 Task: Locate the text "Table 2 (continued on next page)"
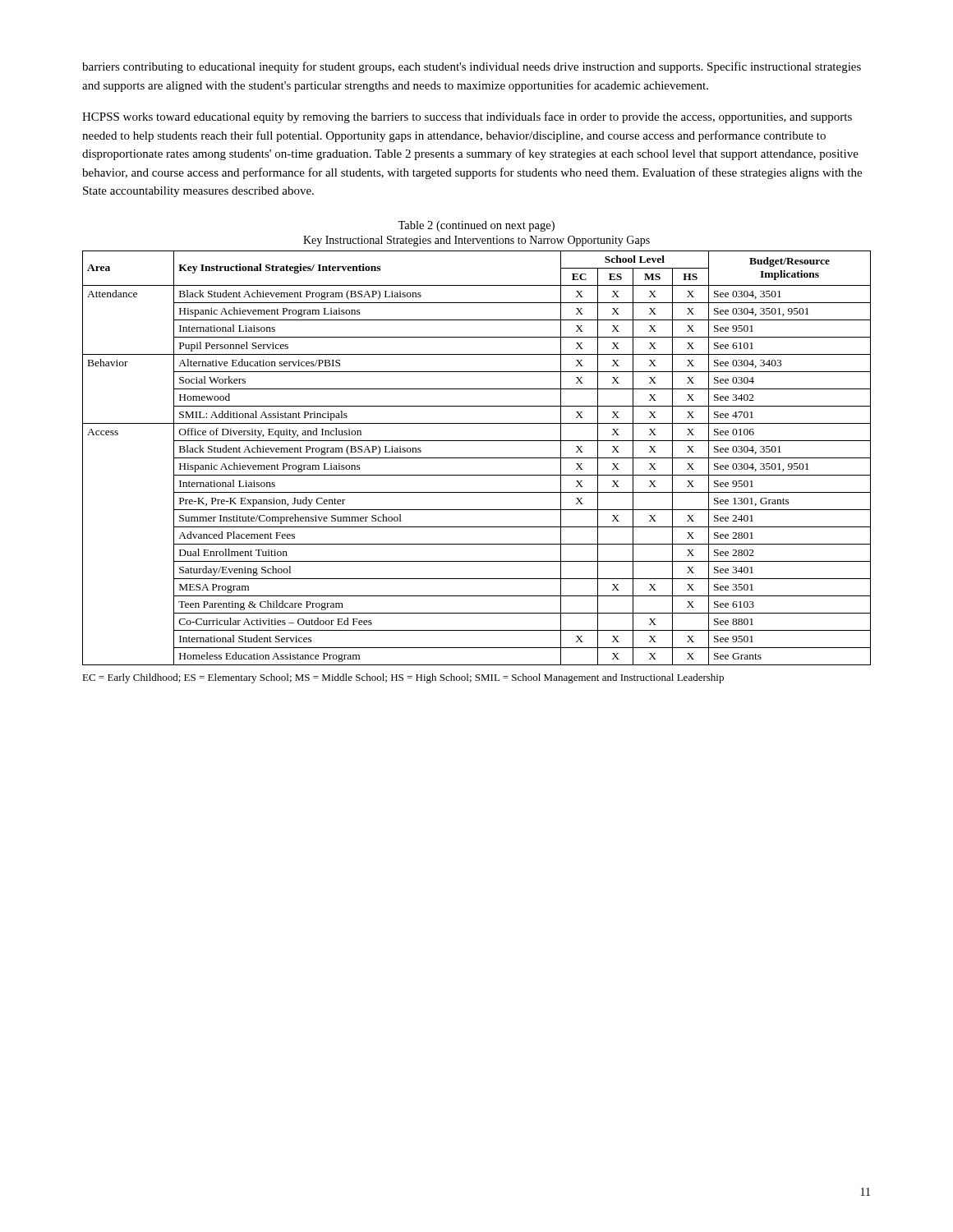click(x=476, y=225)
